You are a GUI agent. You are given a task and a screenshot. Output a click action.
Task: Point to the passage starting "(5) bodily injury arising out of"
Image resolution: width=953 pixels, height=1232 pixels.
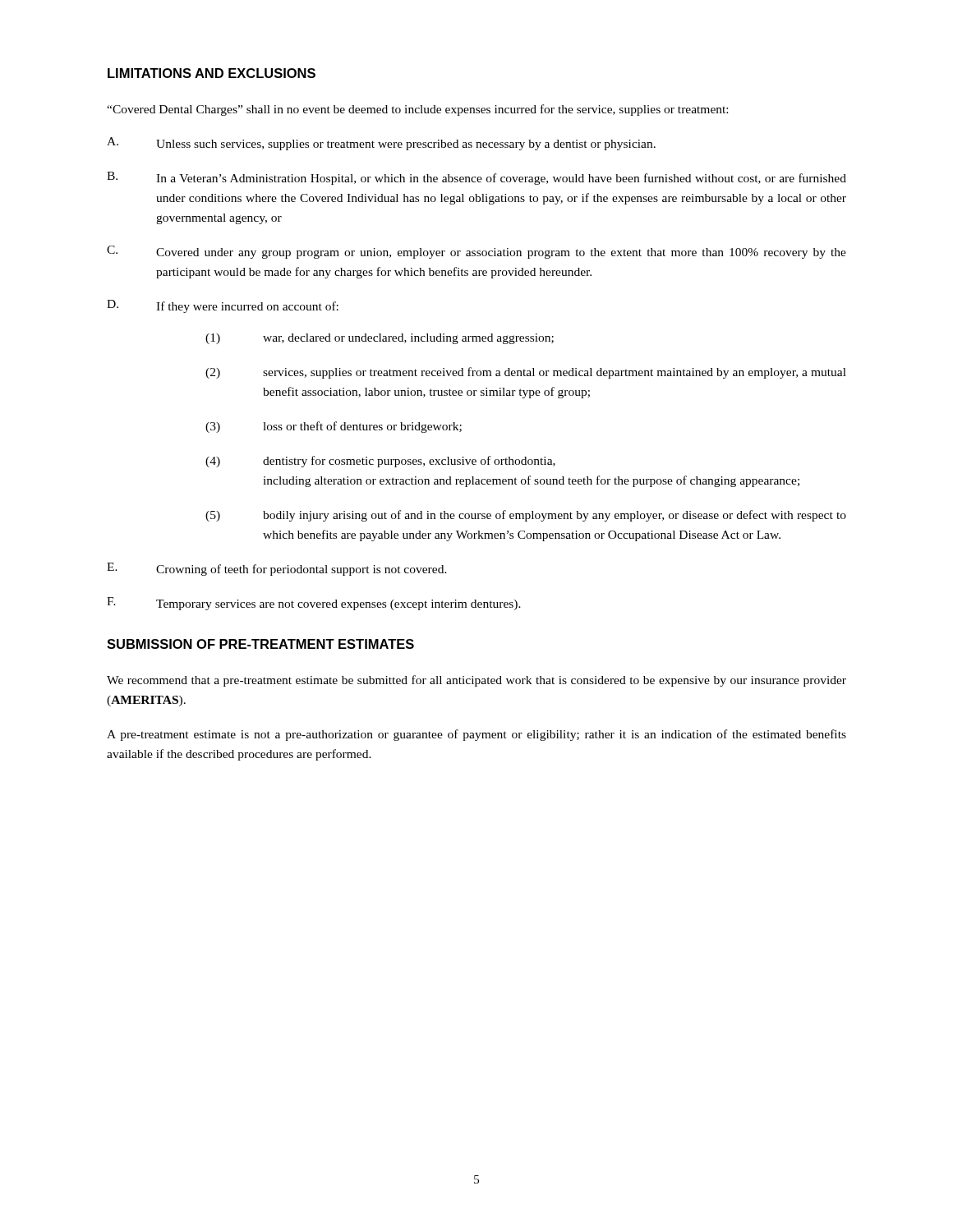[x=526, y=525]
